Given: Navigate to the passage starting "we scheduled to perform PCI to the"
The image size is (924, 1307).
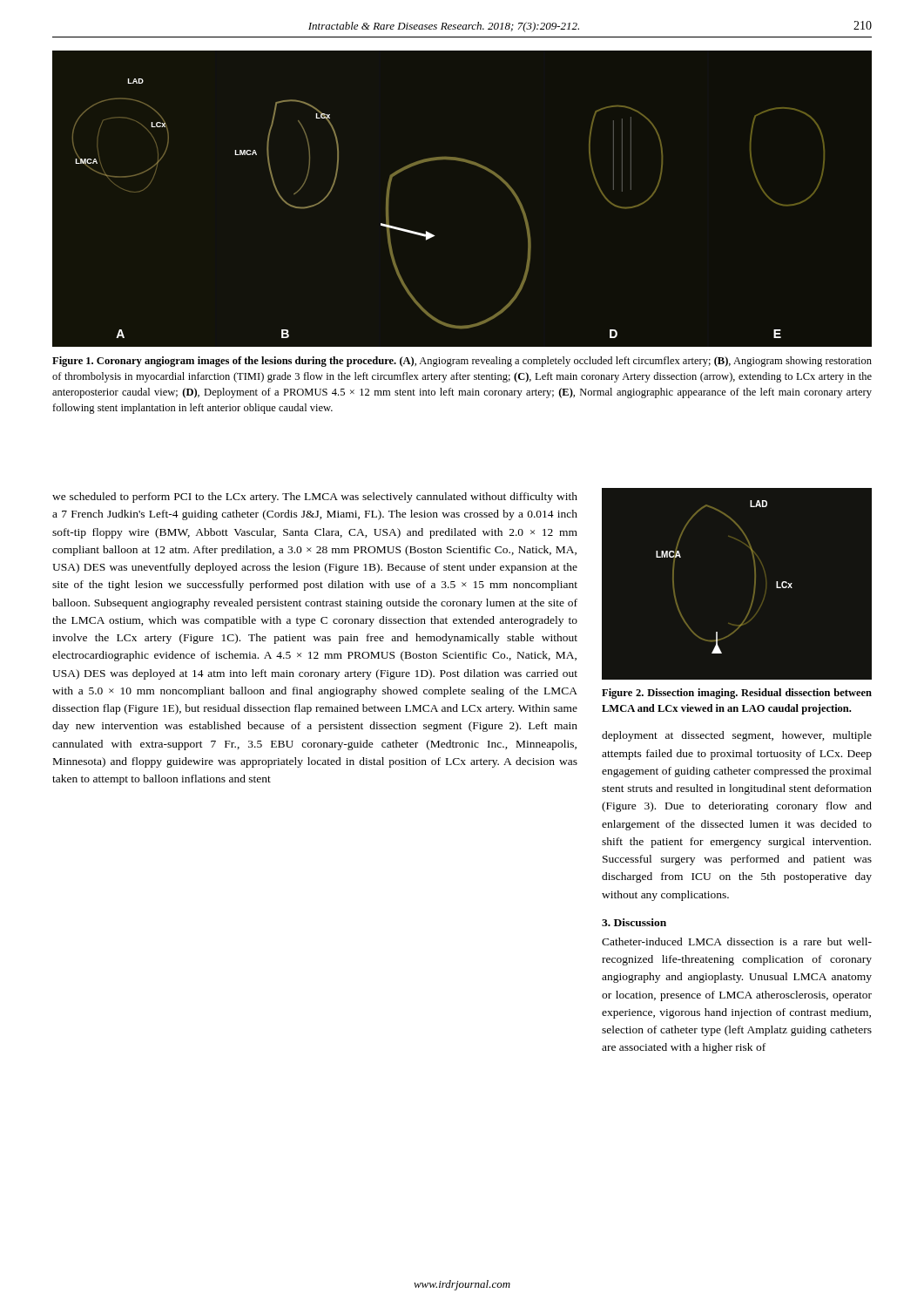Looking at the screenshot, I should [x=315, y=637].
